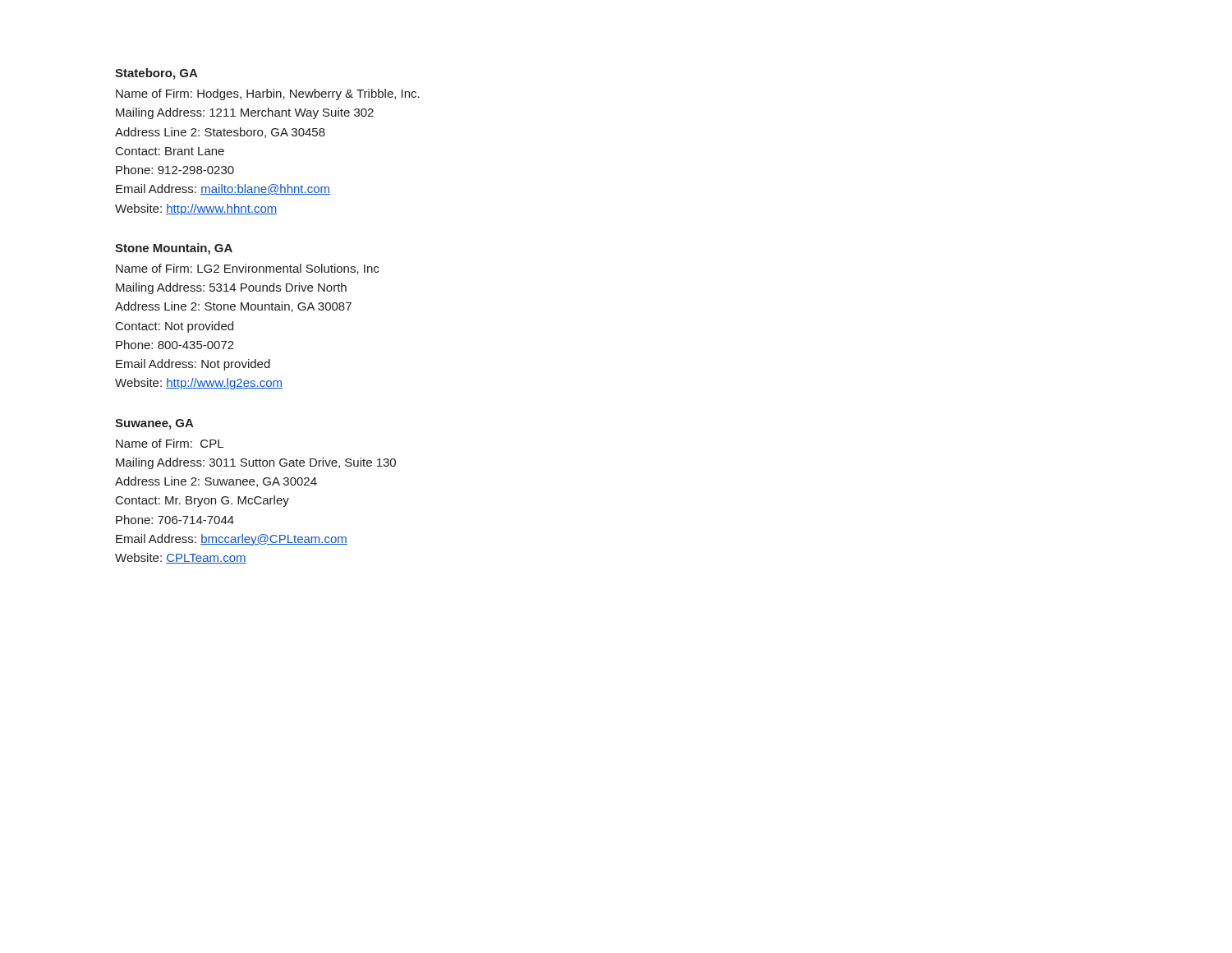Find the section header that reads "Suwanee, GA"
Screen dimensions: 953x1232
point(154,422)
